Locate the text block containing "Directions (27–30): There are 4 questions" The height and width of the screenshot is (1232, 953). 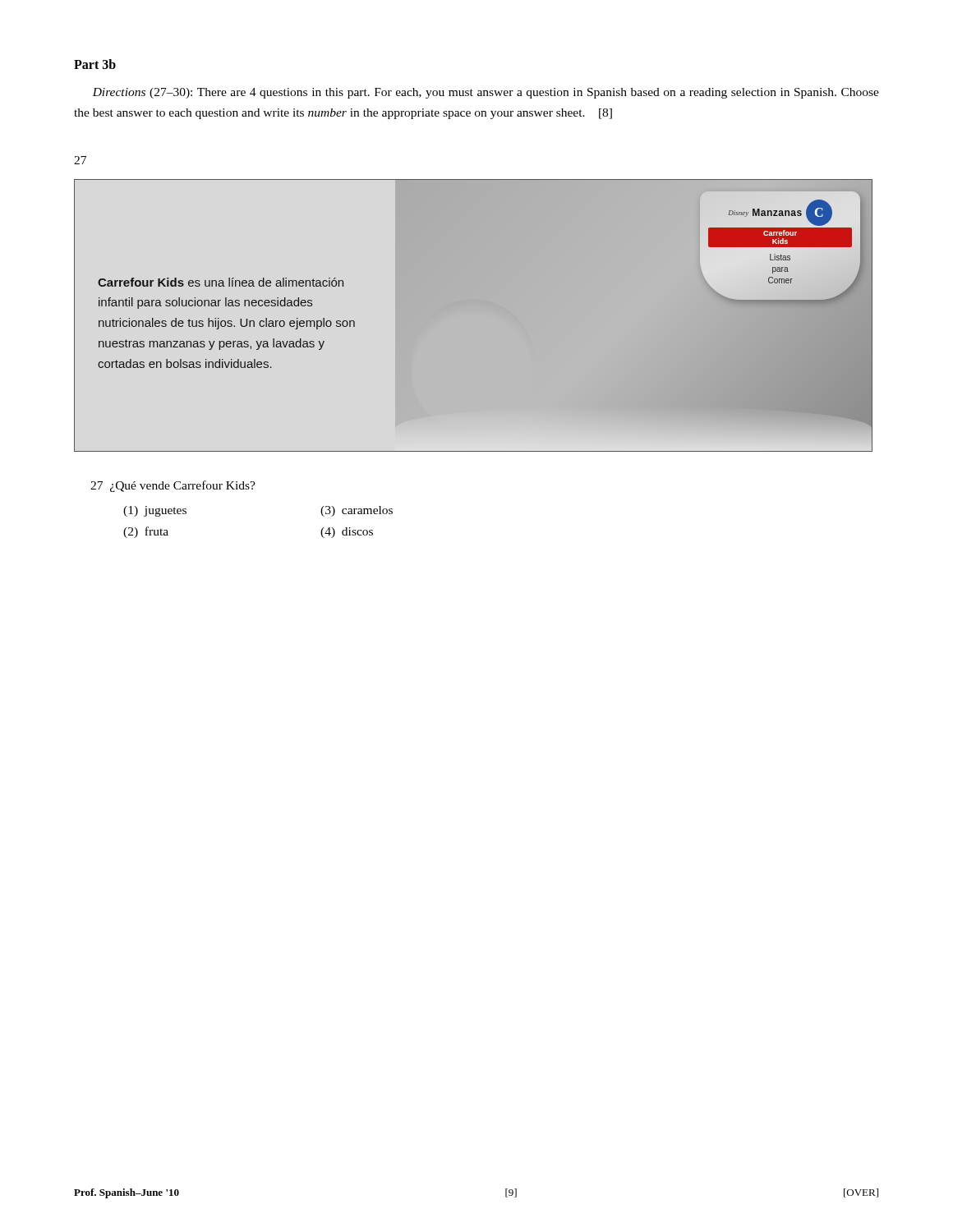coord(476,102)
